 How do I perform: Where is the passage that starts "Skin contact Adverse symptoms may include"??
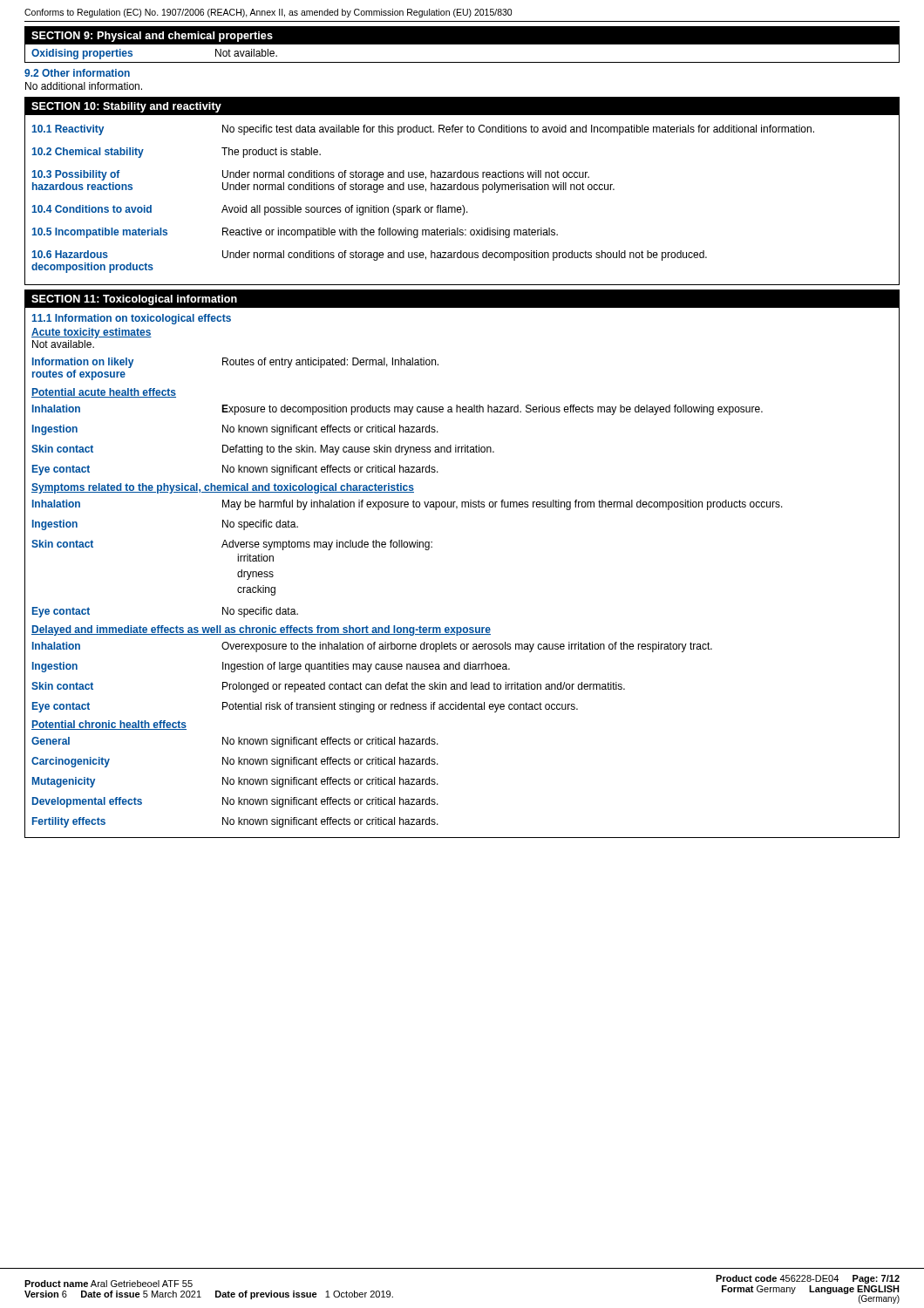[232, 545]
